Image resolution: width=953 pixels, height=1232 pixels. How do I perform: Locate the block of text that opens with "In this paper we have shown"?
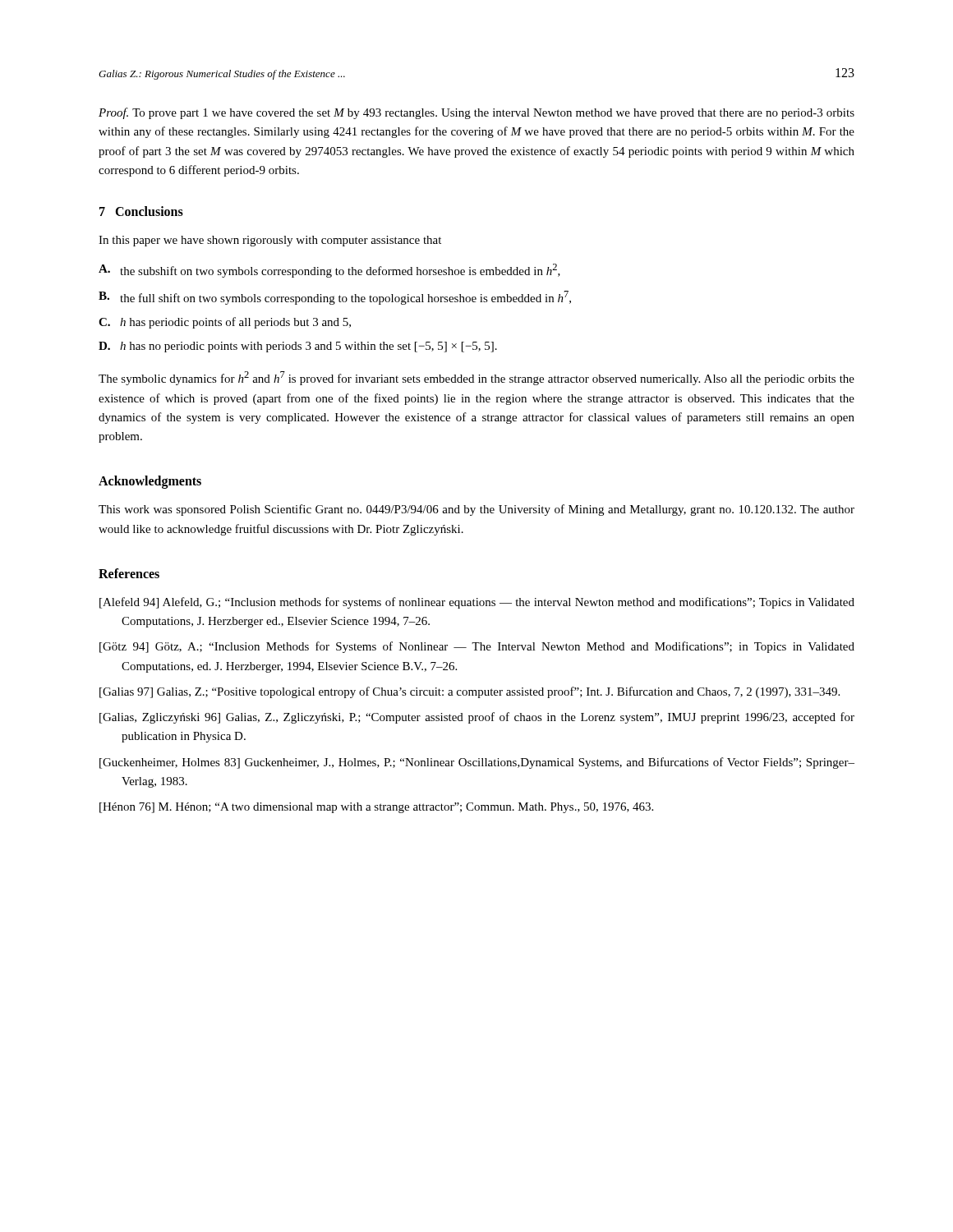(x=270, y=240)
